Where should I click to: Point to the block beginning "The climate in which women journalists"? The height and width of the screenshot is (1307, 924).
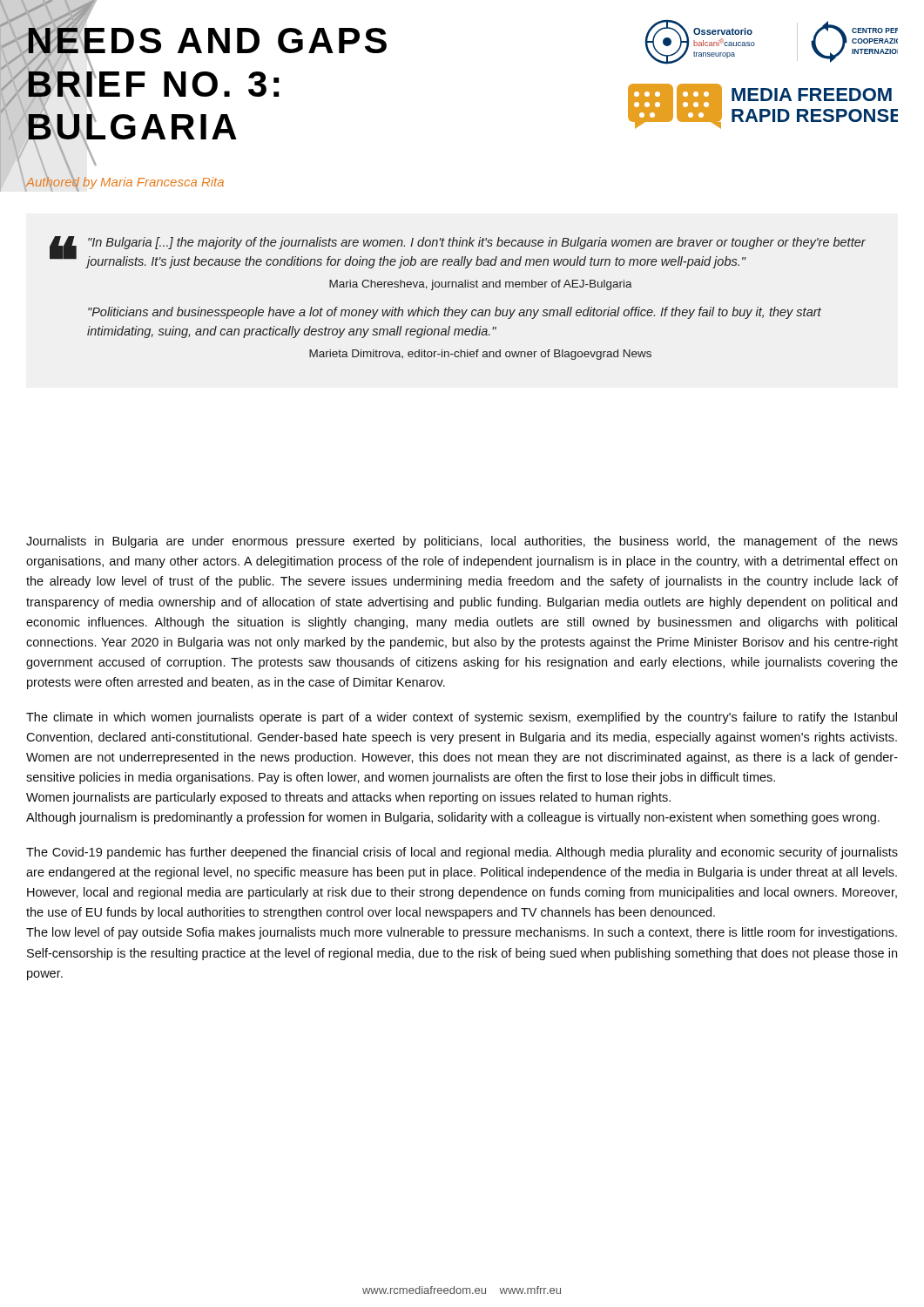pyautogui.click(x=462, y=767)
